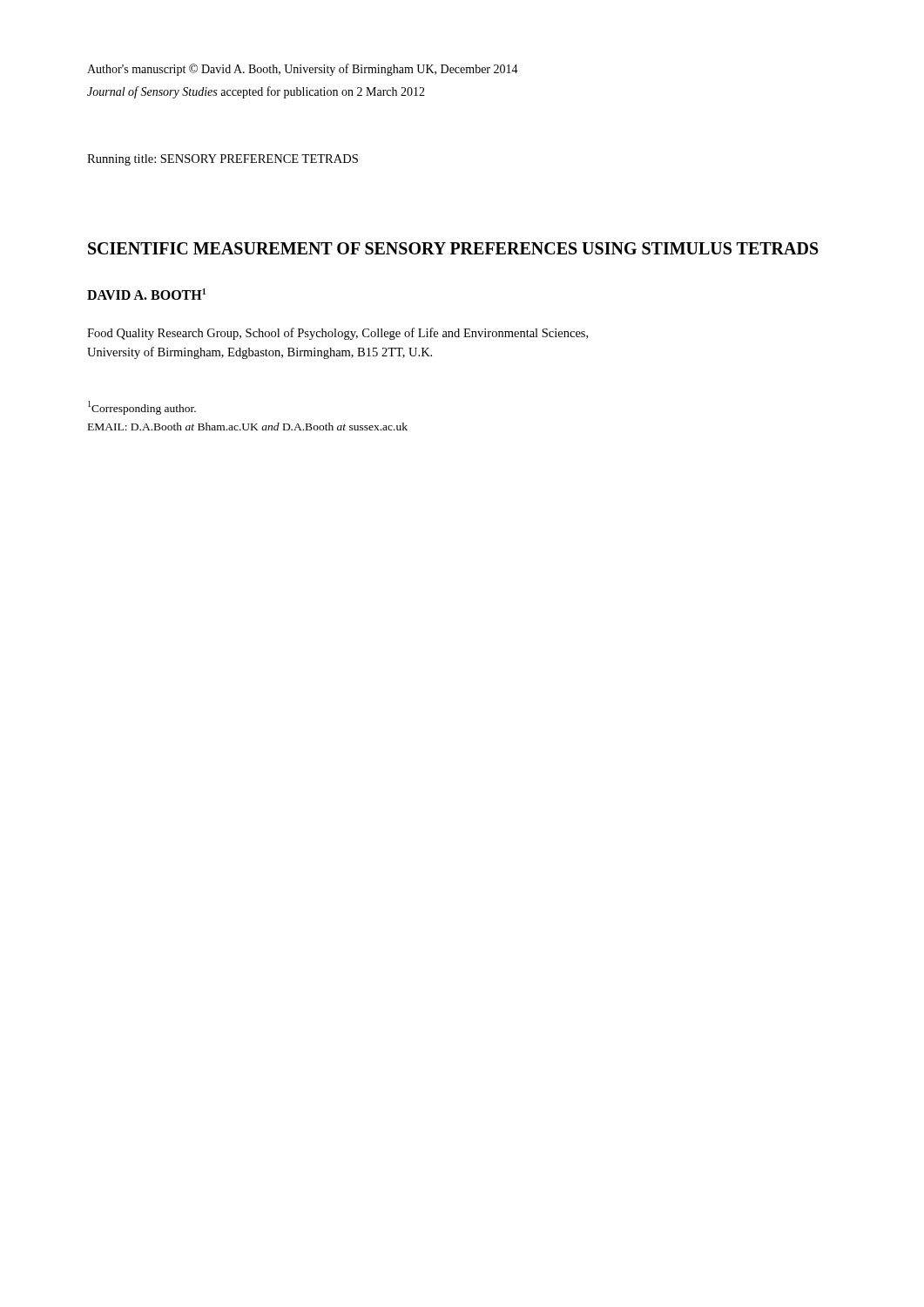Find the text block that says "Journal of Sensory Studies accepted for publication on"
The image size is (924, 1307).
(256, 92)
